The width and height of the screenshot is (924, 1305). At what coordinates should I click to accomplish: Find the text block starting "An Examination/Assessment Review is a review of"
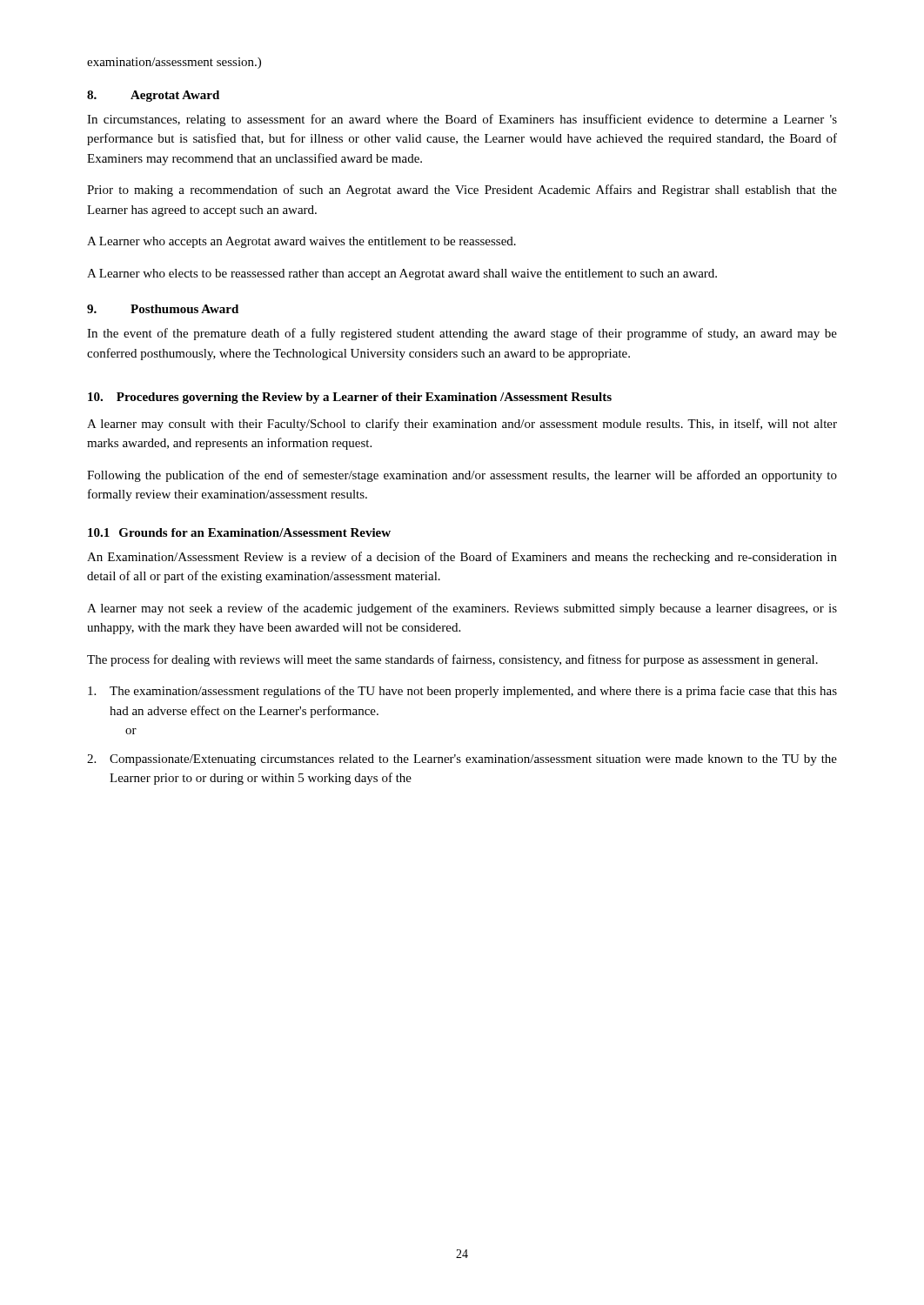pos(462,566)
